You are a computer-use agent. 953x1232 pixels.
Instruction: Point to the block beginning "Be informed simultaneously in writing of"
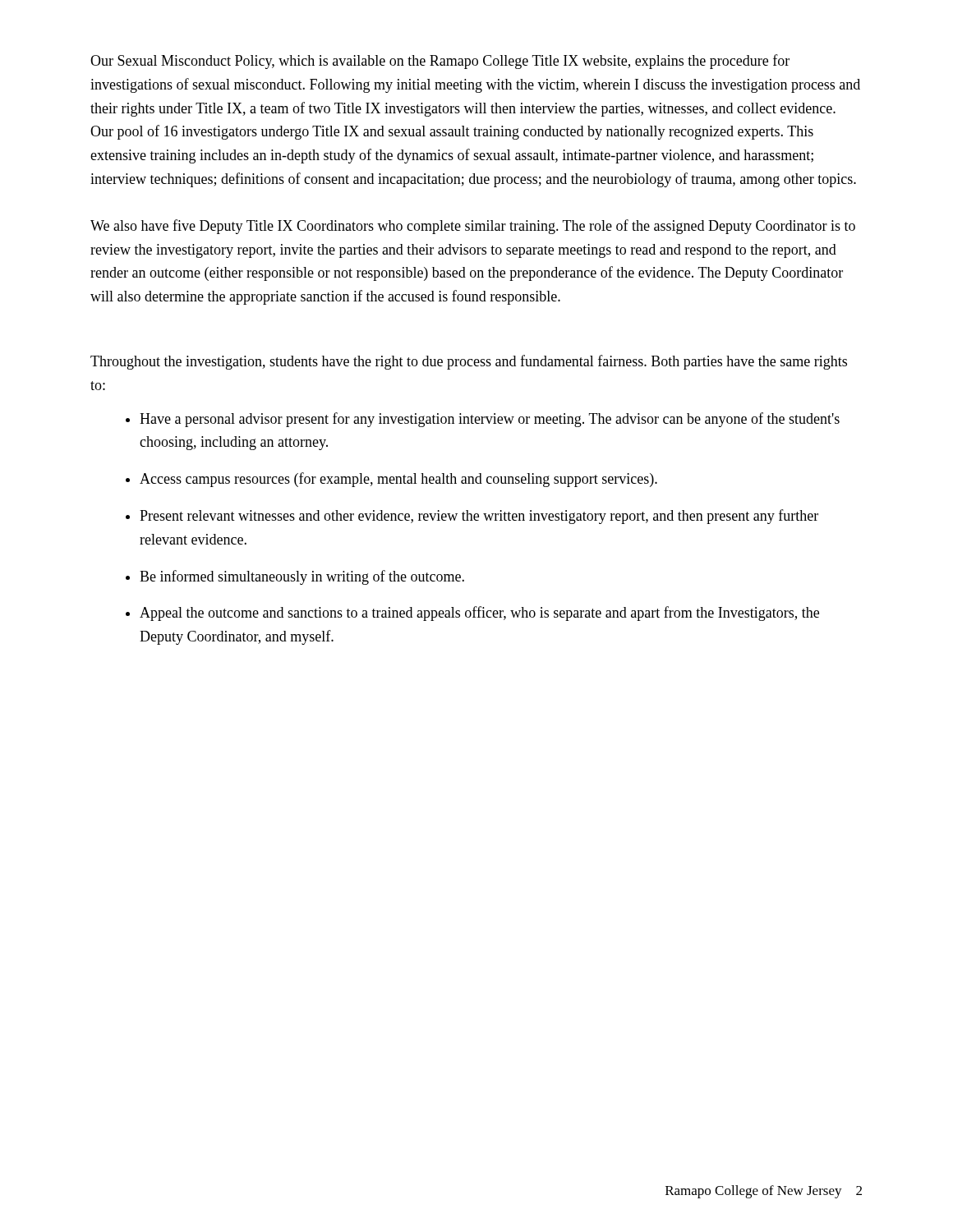coord(302,576)
